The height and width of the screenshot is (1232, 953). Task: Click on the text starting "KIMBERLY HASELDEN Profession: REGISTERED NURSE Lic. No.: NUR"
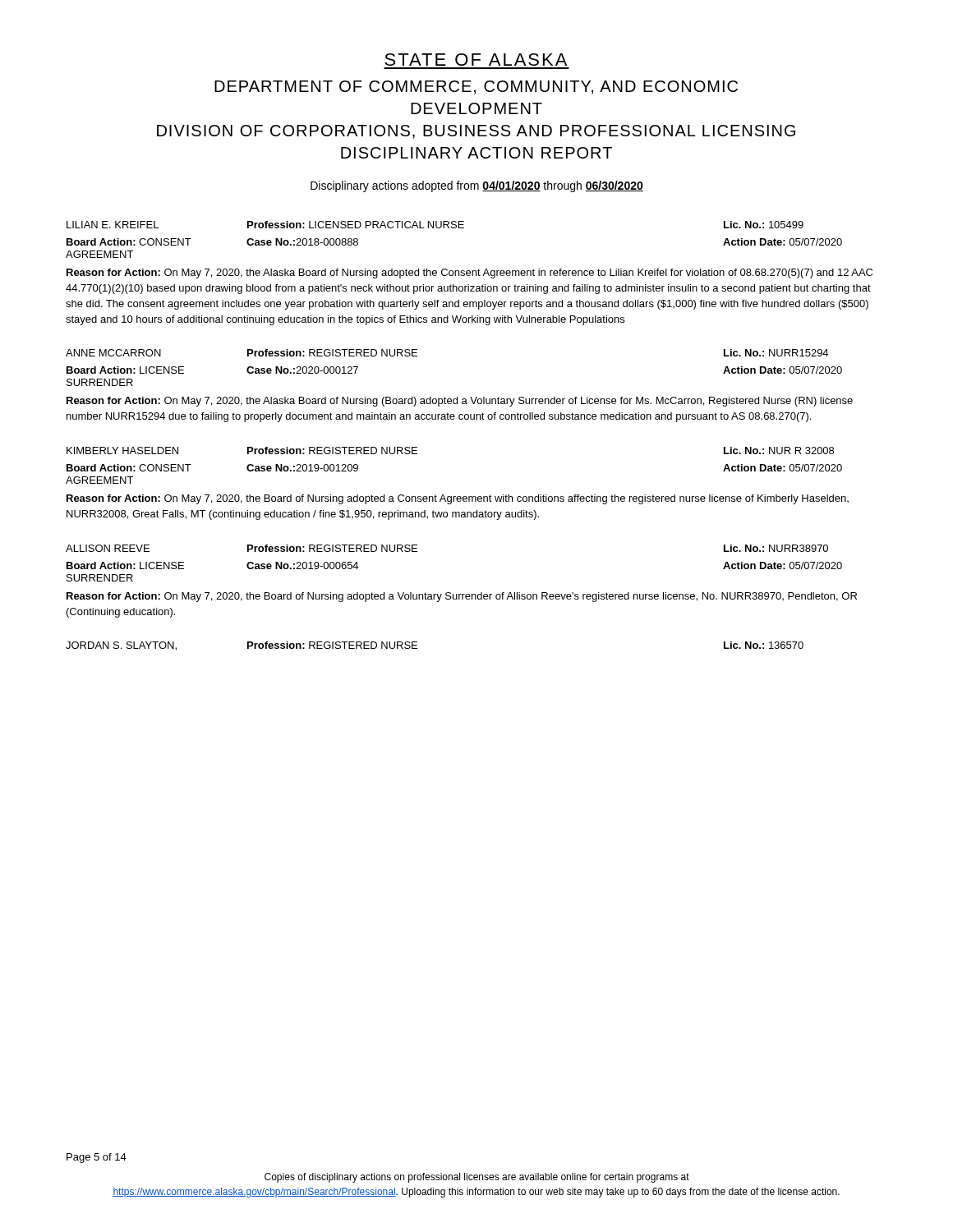[x=129, y=451]
